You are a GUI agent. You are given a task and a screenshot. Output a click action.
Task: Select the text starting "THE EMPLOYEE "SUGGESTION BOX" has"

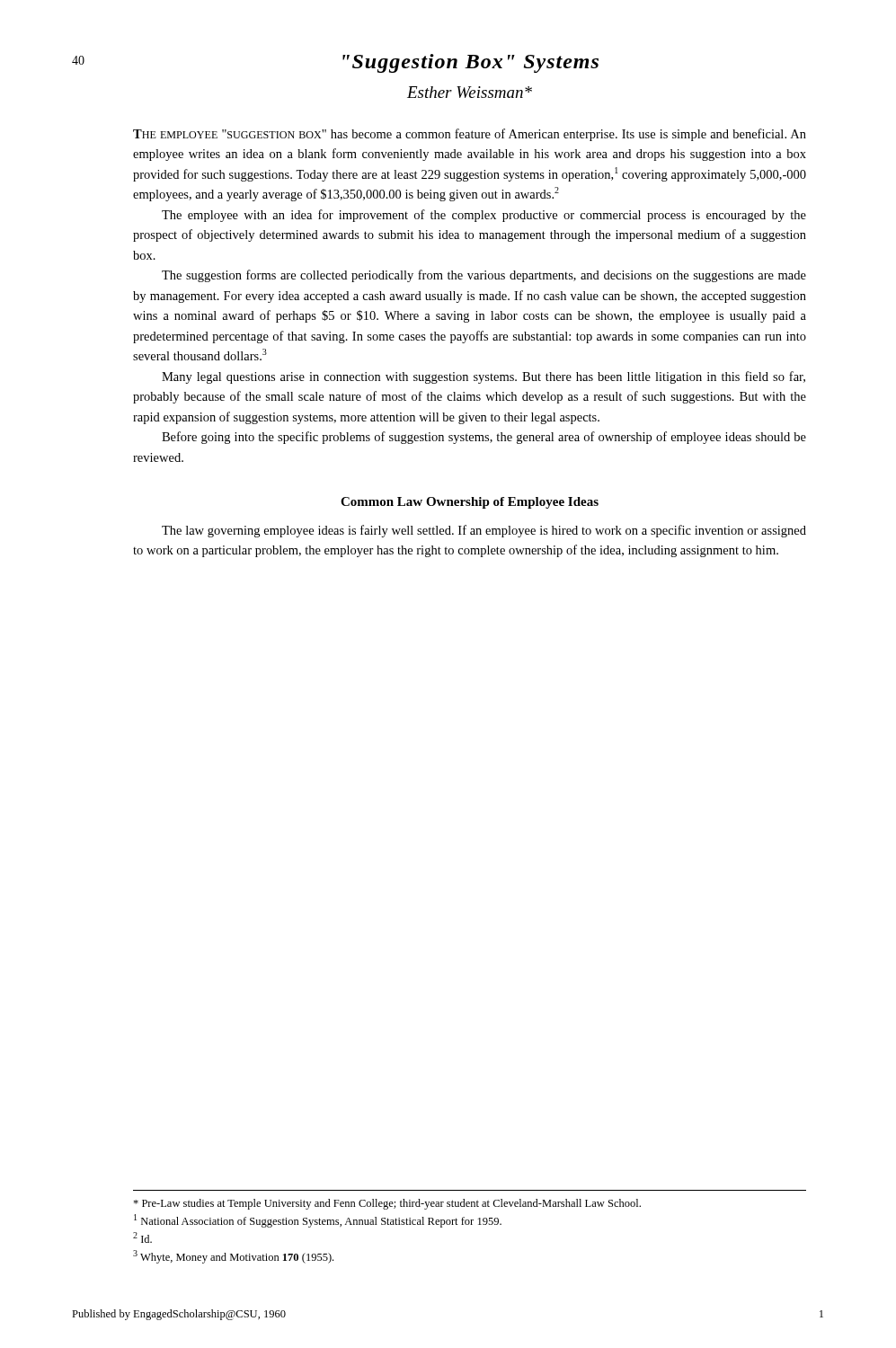click(470, 164)
